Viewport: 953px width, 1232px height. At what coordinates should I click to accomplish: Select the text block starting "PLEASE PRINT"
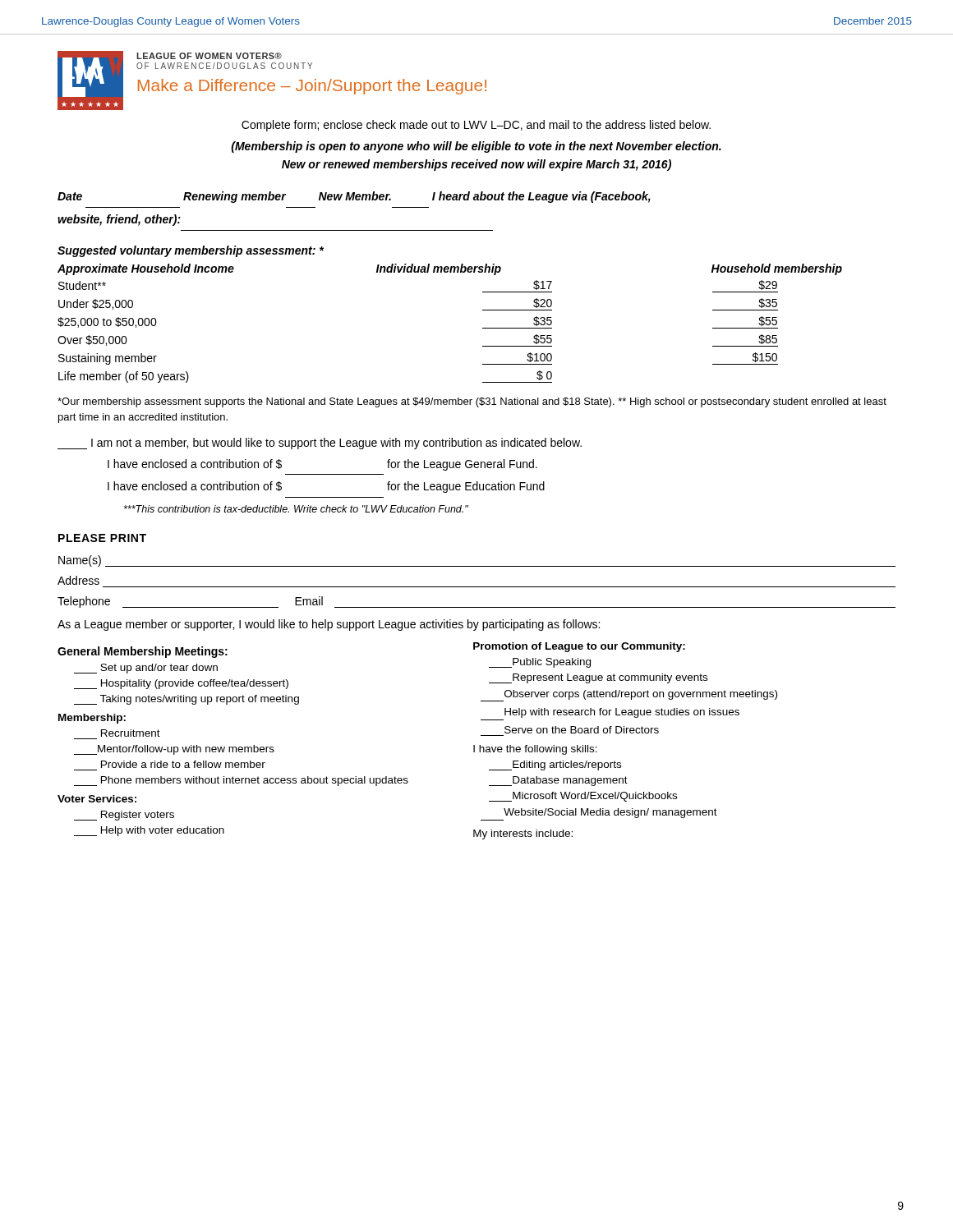click(102, 538)
